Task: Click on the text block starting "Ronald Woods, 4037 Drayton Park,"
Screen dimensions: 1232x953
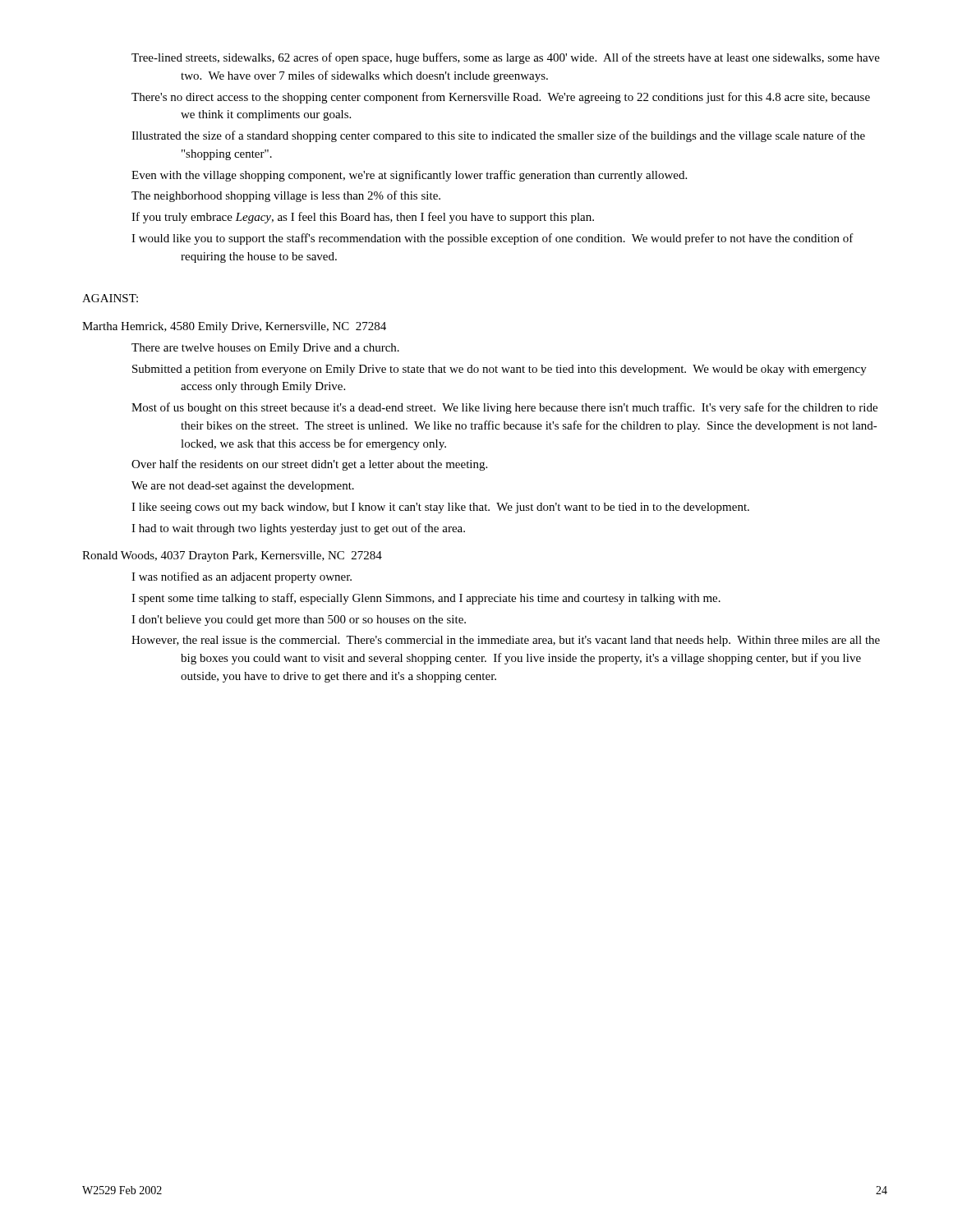Action: [232, 555]
